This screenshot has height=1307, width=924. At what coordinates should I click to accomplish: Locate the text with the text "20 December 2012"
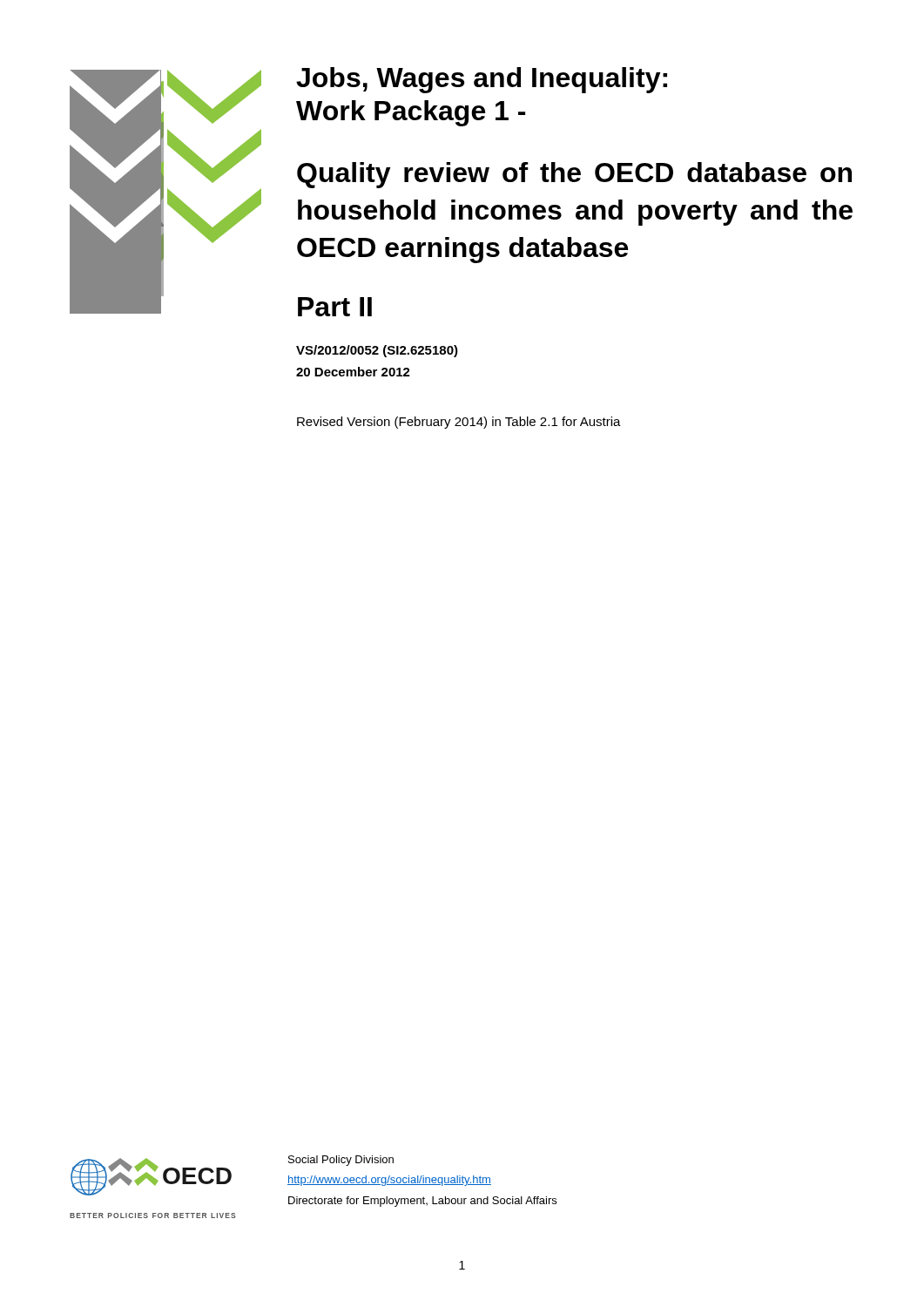pos(353,372)
